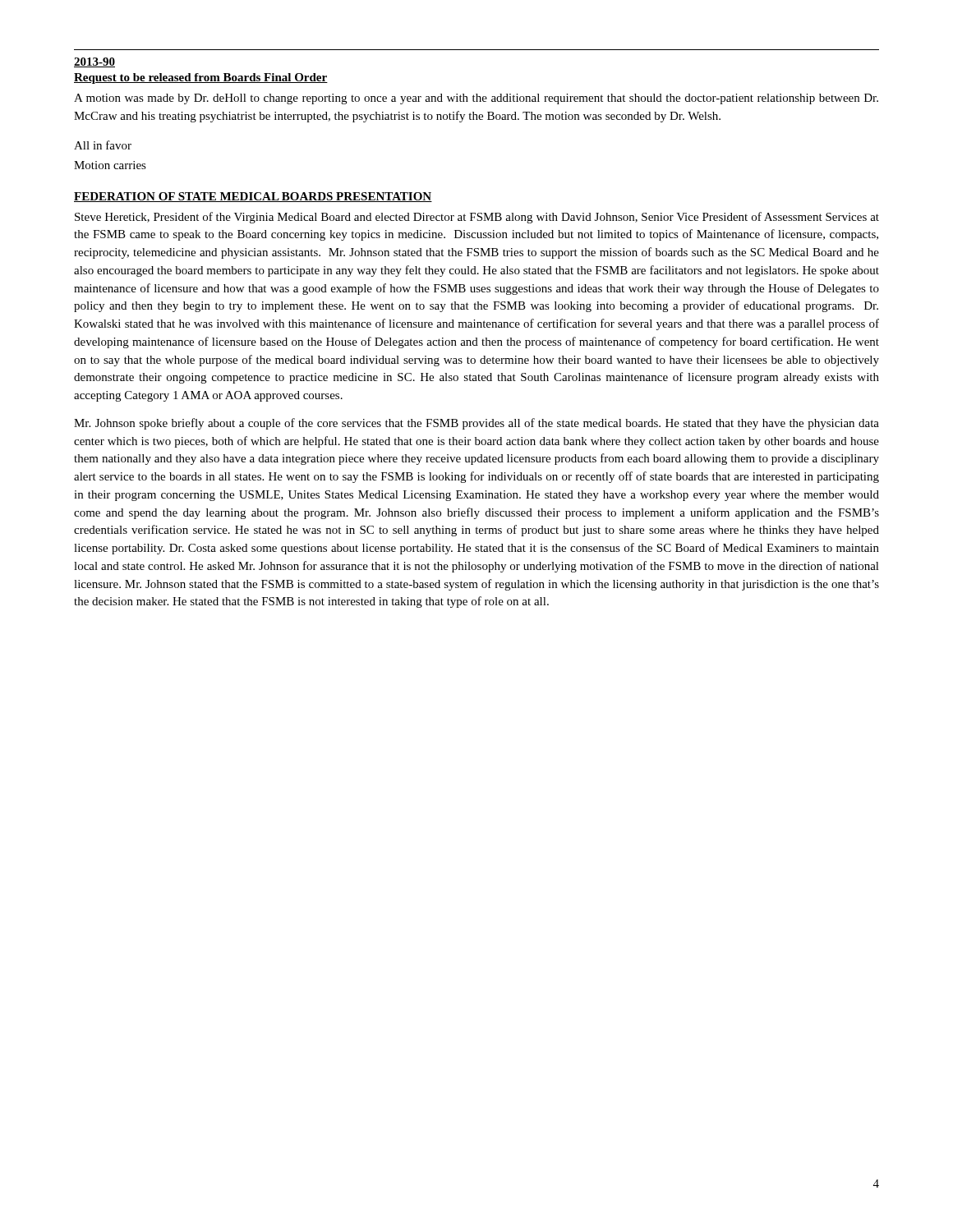The height and width of the screenshot is (1232, 953).
Task: Navigate to the region starting "Request to be"
Action: click(201, 77)
